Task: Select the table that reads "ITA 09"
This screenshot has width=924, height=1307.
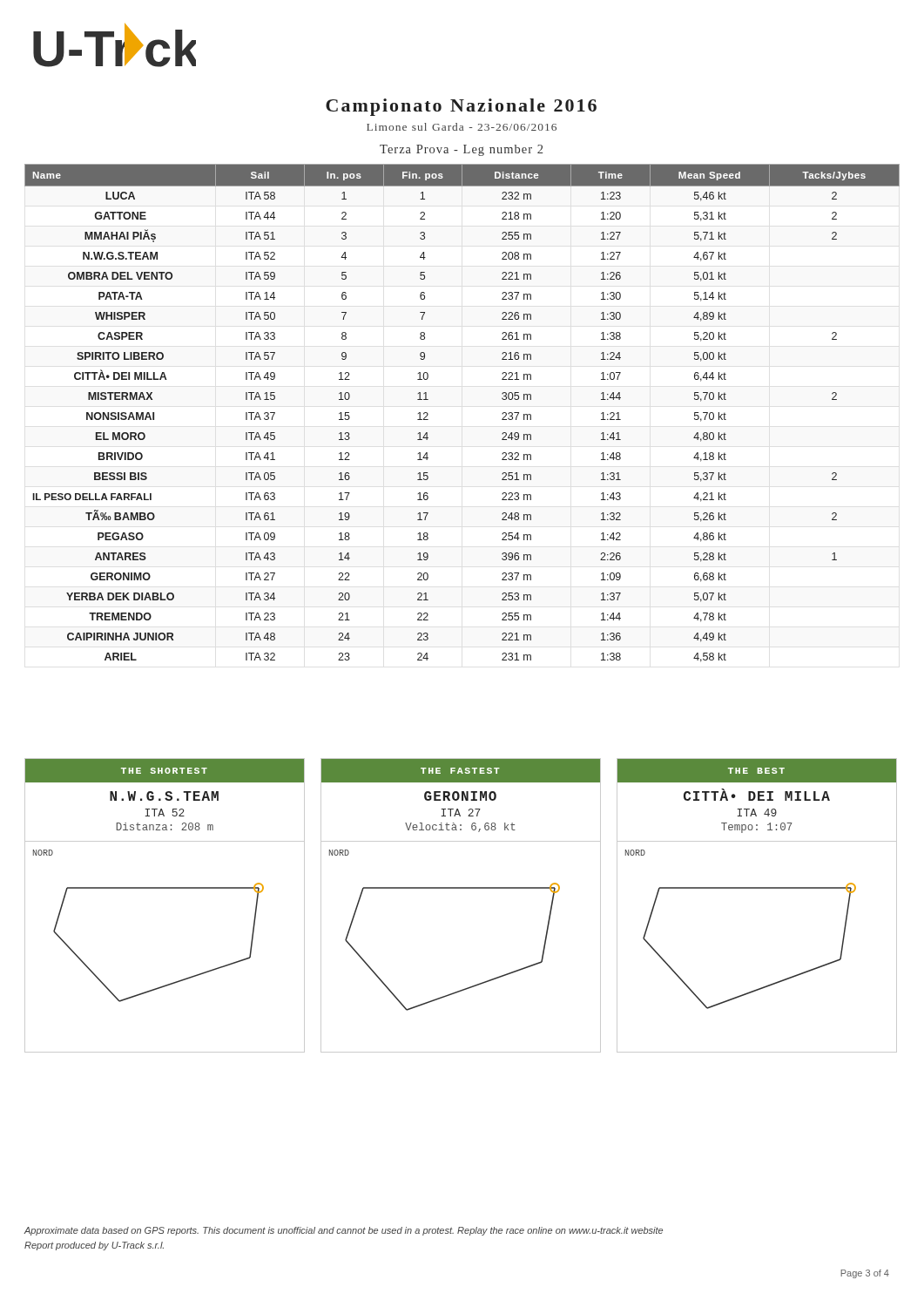Action: click(x=462, y=416)
